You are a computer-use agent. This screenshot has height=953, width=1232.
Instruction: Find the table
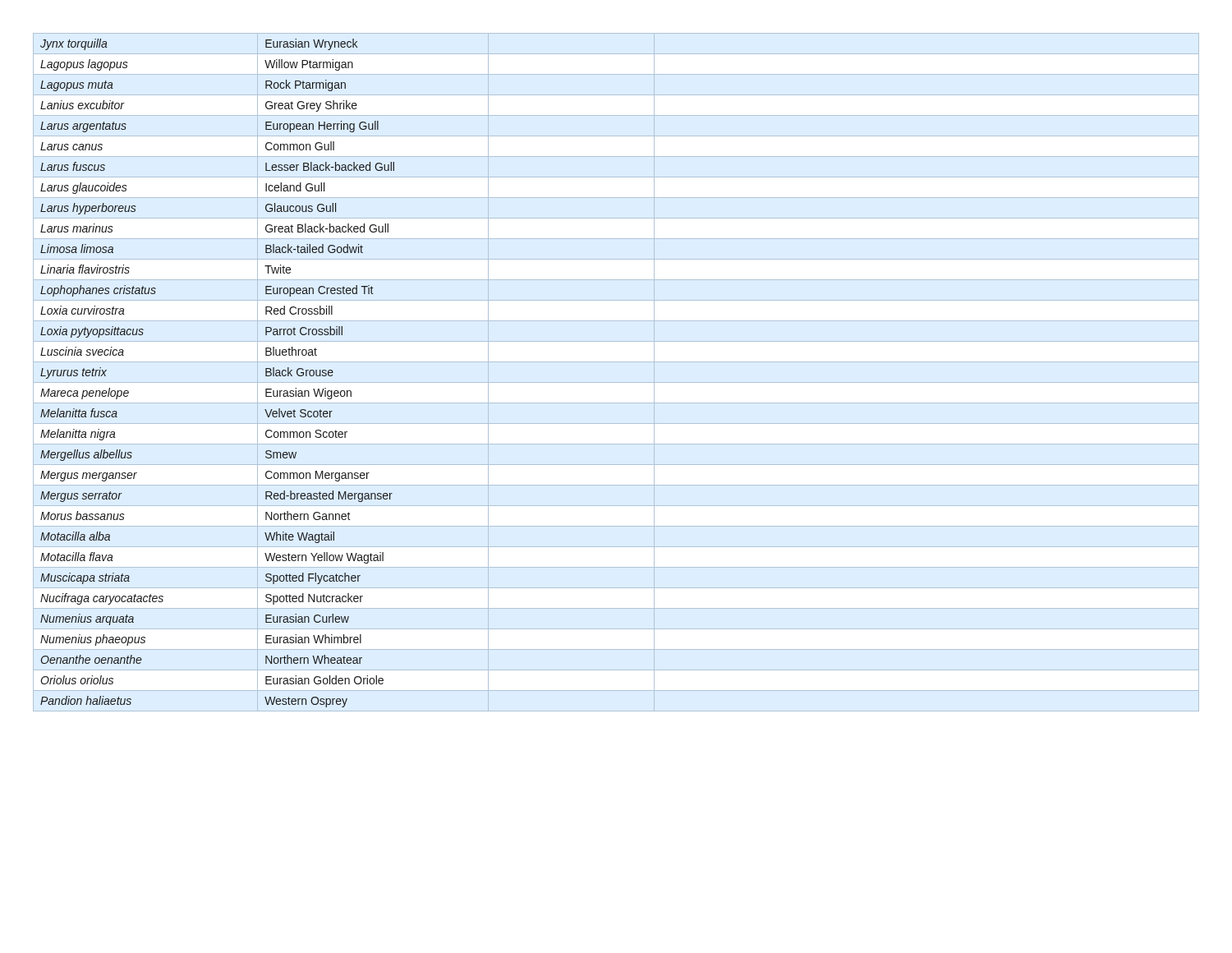pos(616,372)
